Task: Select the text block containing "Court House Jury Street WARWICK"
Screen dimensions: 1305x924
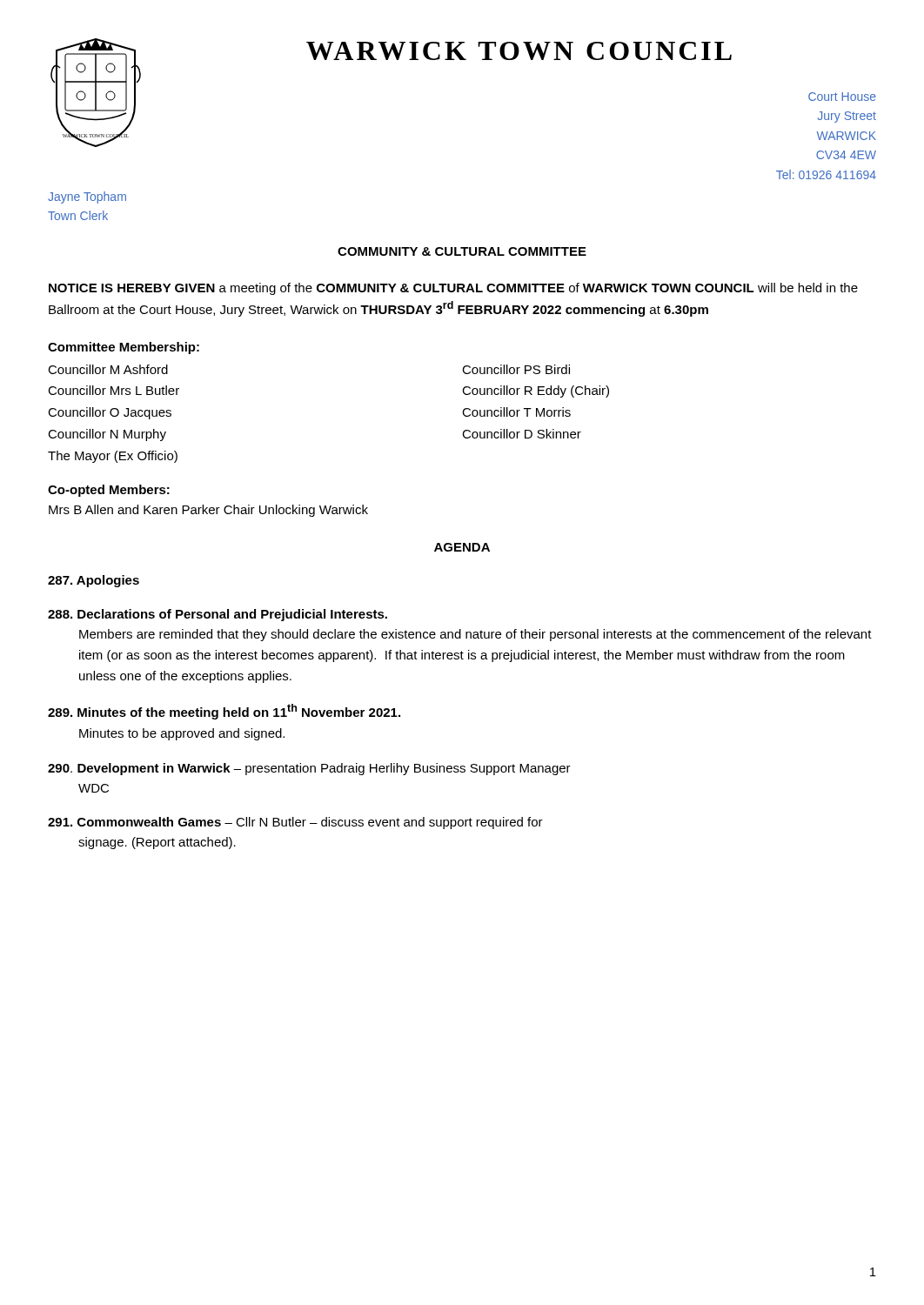Action: point(826,136)
